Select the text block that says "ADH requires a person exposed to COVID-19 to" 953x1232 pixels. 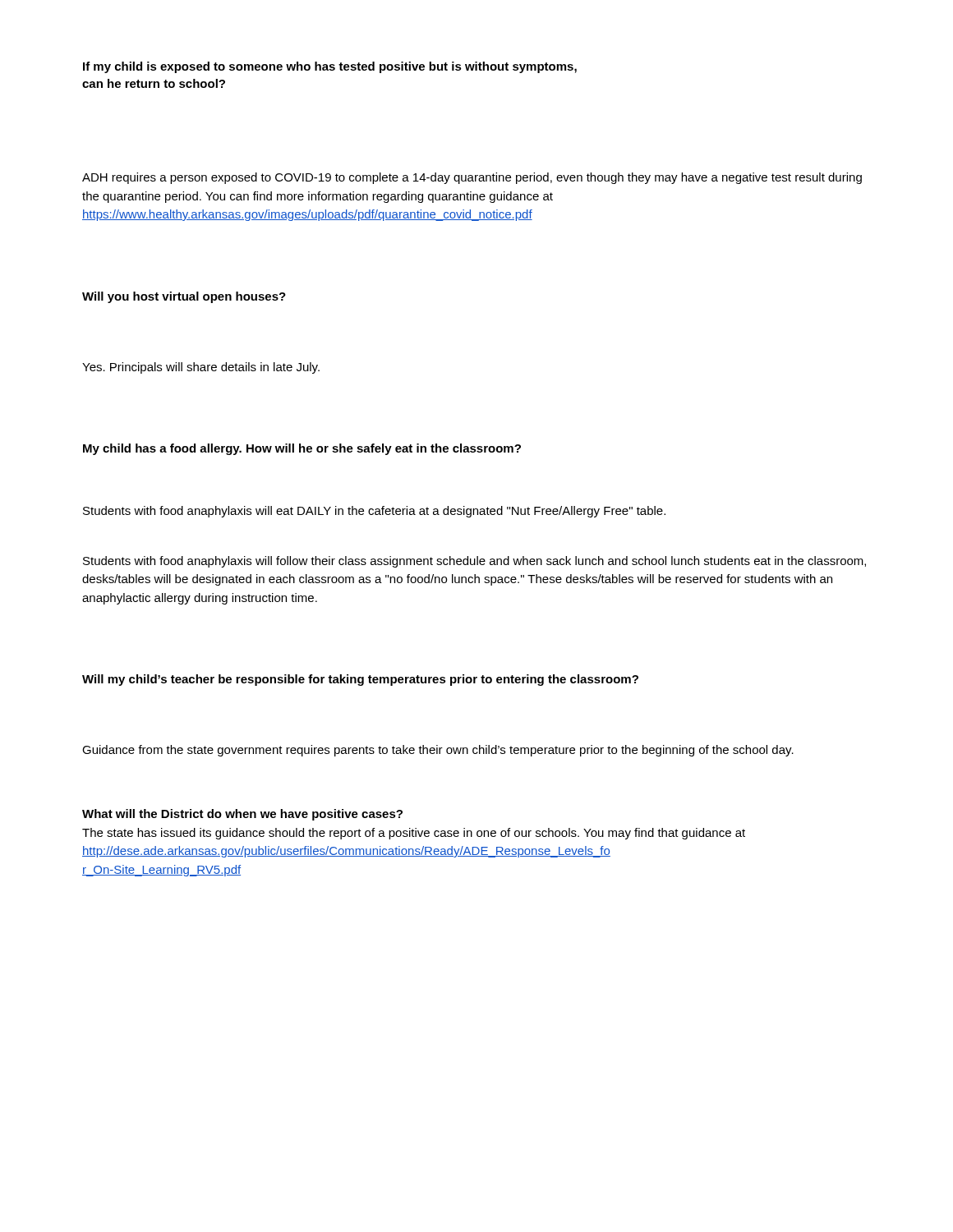[472, 195]
